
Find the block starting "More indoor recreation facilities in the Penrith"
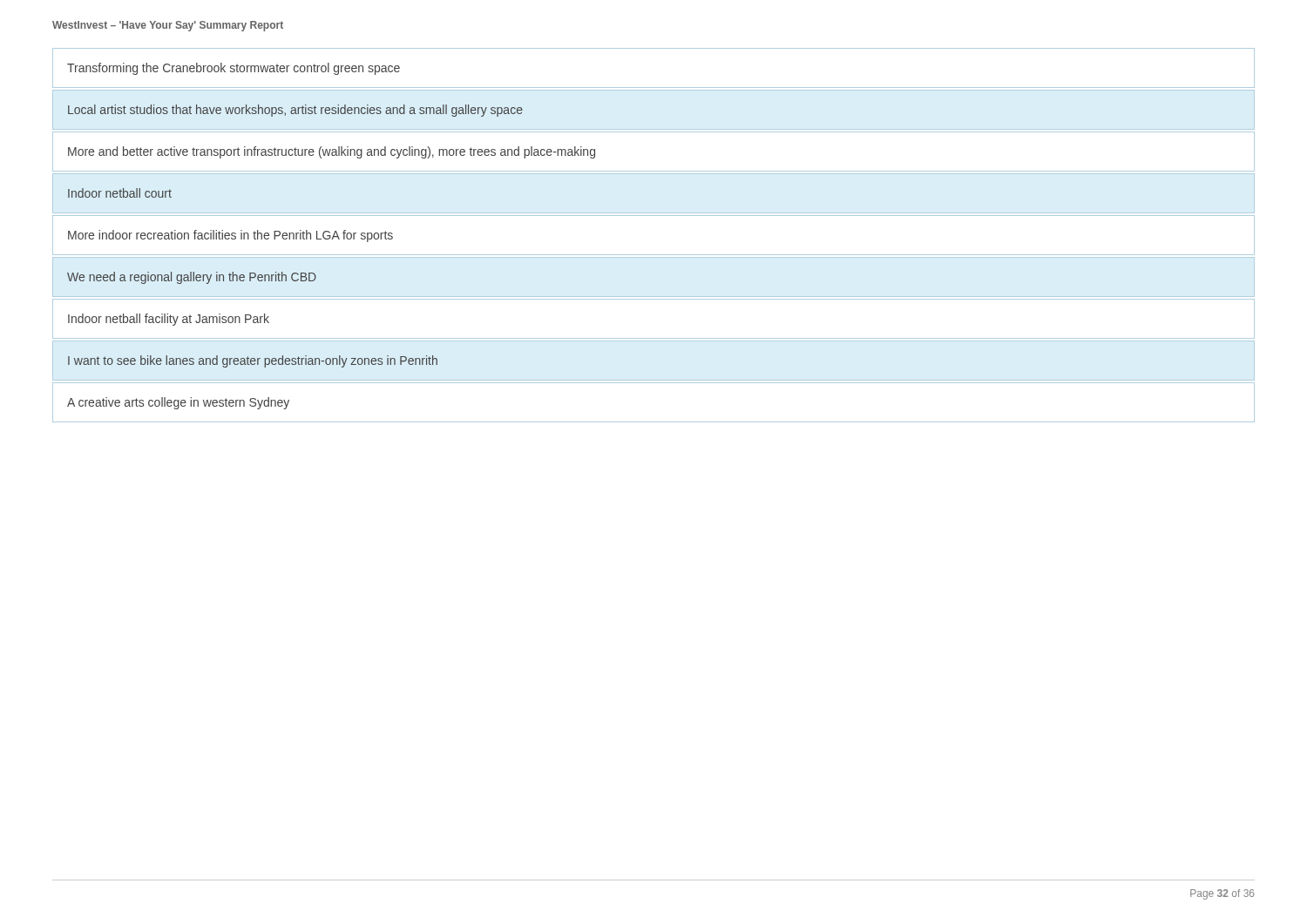coord(230,235)
